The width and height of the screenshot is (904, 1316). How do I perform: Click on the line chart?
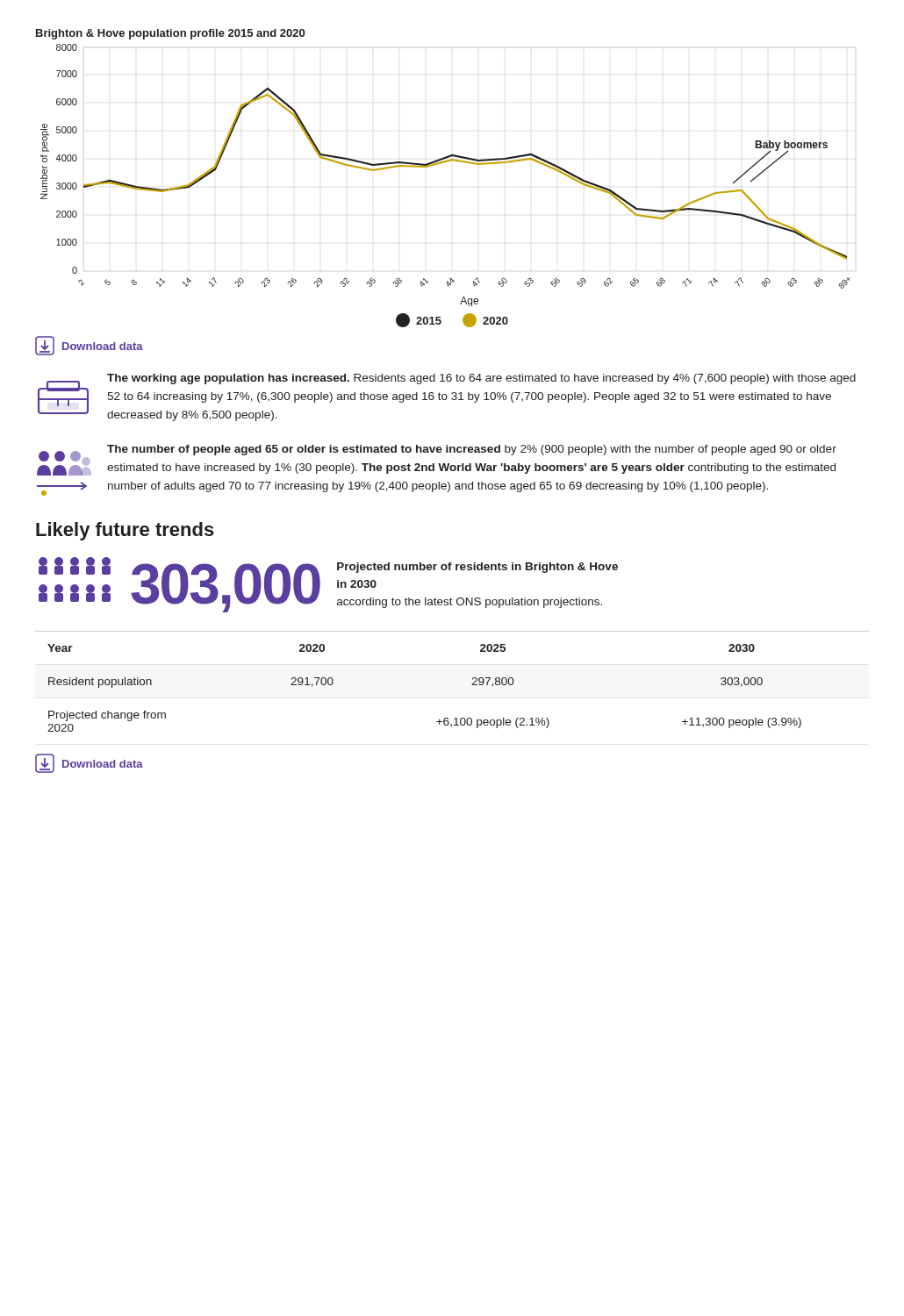coord(452,177)
